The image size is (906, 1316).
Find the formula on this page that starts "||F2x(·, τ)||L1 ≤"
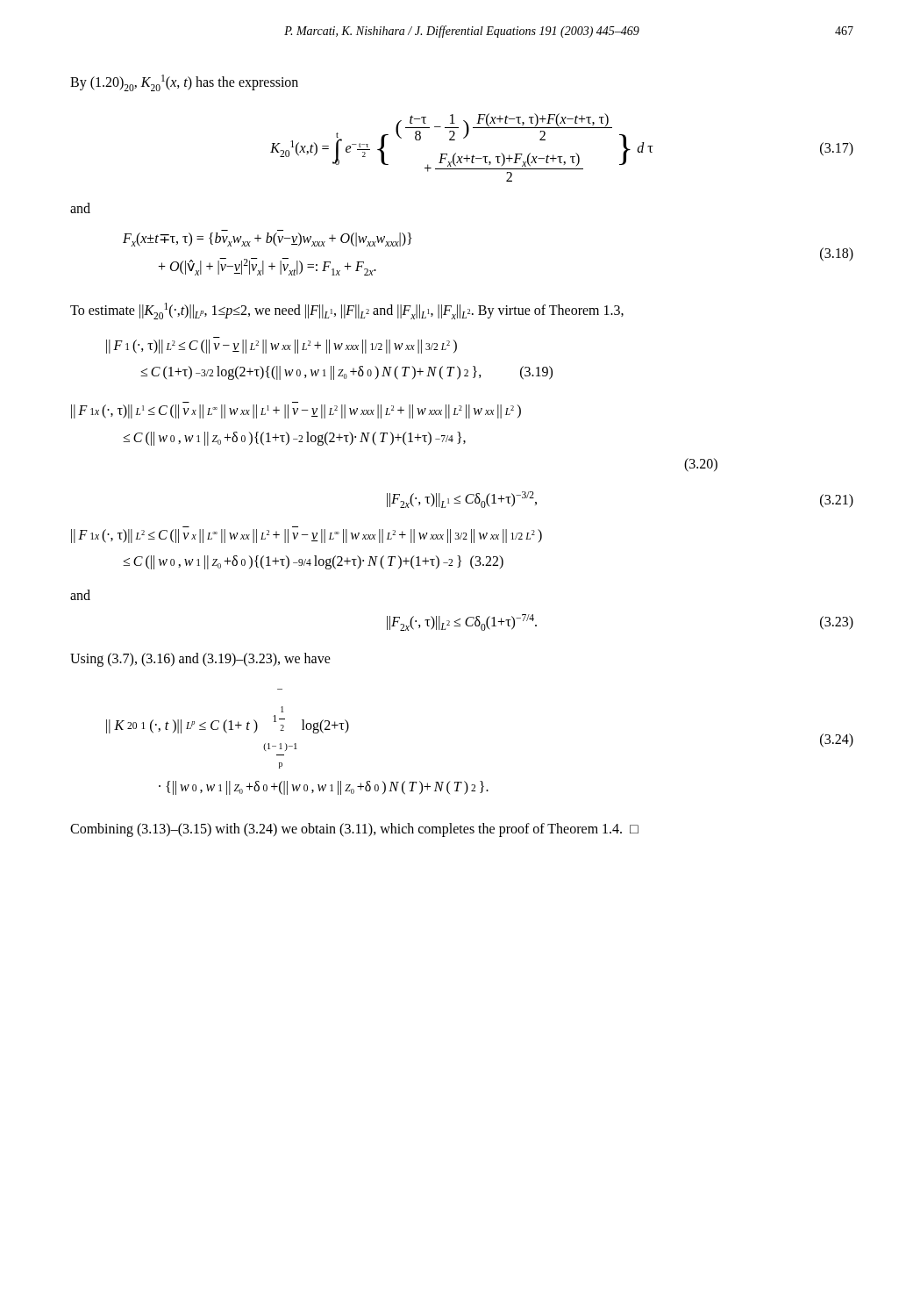[457, 500]
